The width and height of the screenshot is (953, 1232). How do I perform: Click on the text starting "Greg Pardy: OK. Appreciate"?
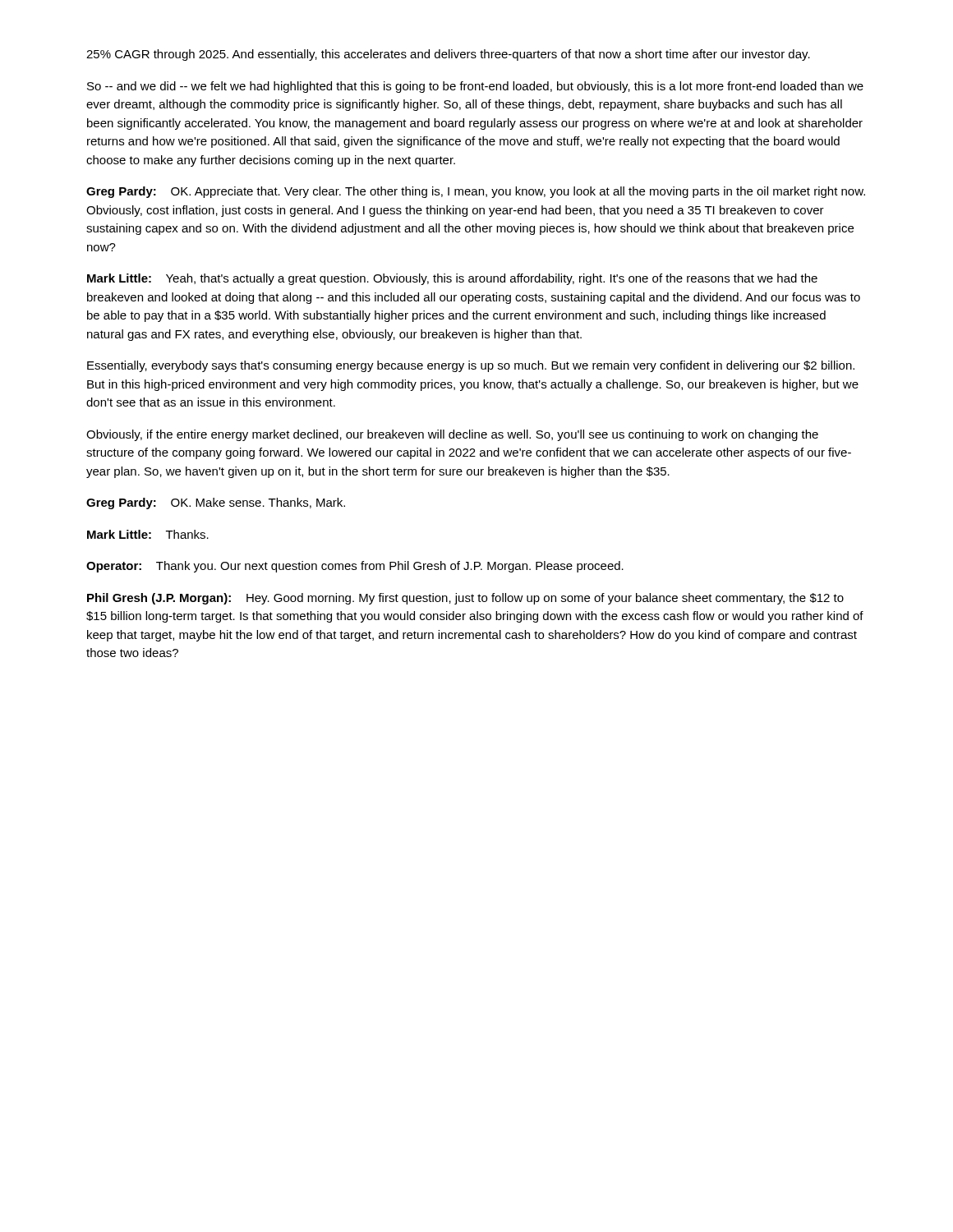point(476,219)
